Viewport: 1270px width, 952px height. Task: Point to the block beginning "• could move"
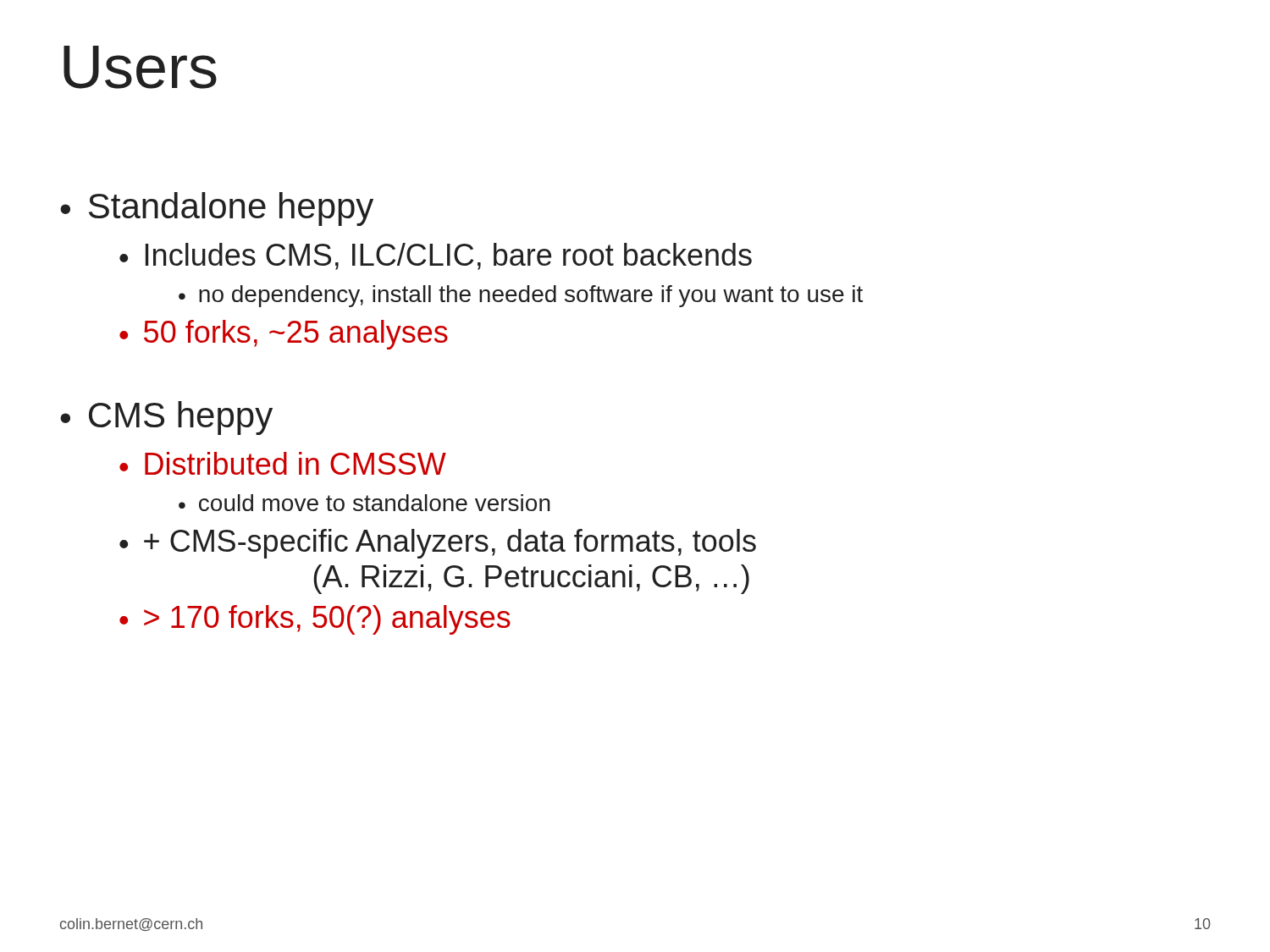364,504
